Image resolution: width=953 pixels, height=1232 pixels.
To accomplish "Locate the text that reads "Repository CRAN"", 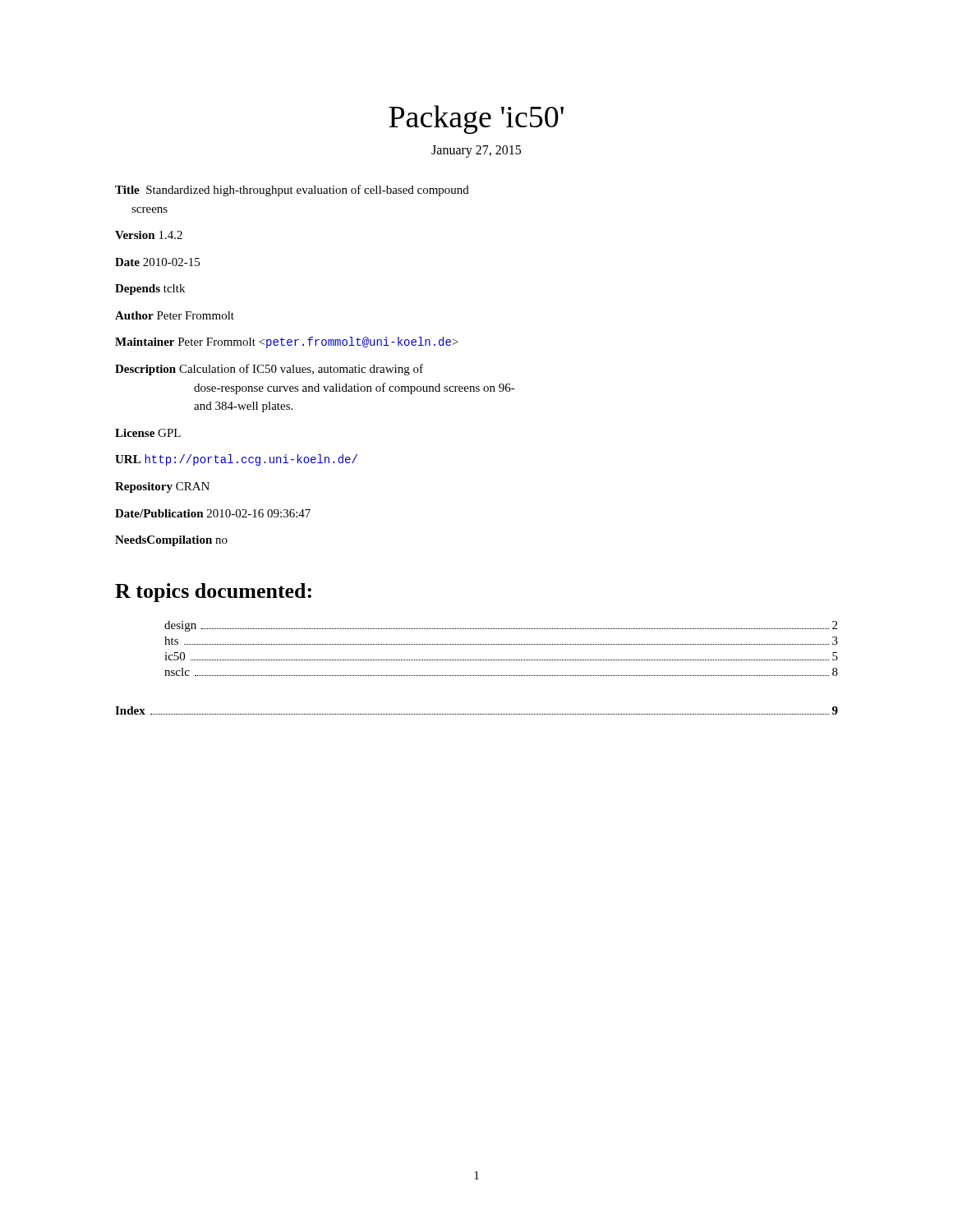I will click(162, 486).
